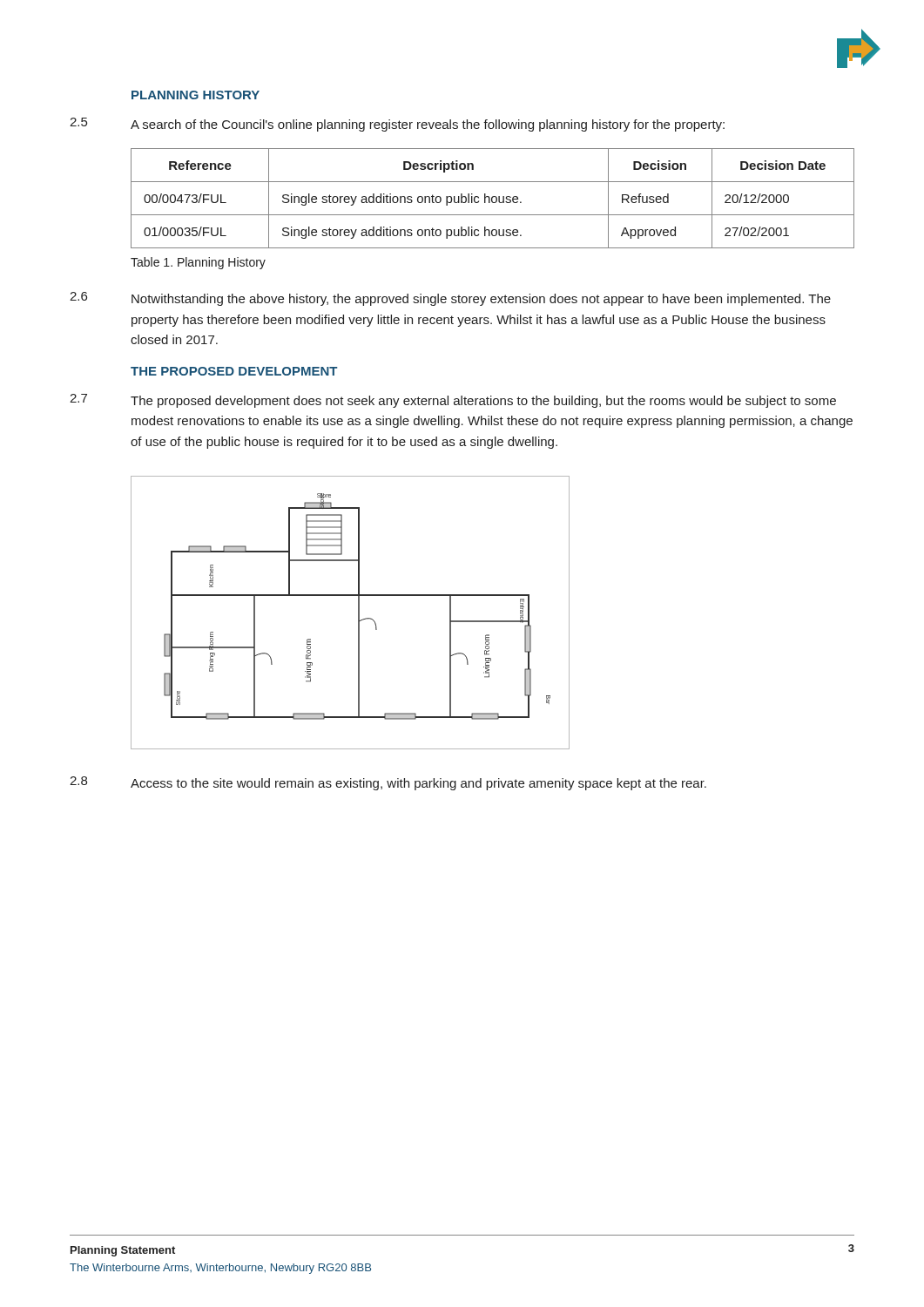Viewport: 924px width, 1307px height.
Task: Point to the text block starting "PLANNING HISTORY"
Action: [x=195, y=95]
